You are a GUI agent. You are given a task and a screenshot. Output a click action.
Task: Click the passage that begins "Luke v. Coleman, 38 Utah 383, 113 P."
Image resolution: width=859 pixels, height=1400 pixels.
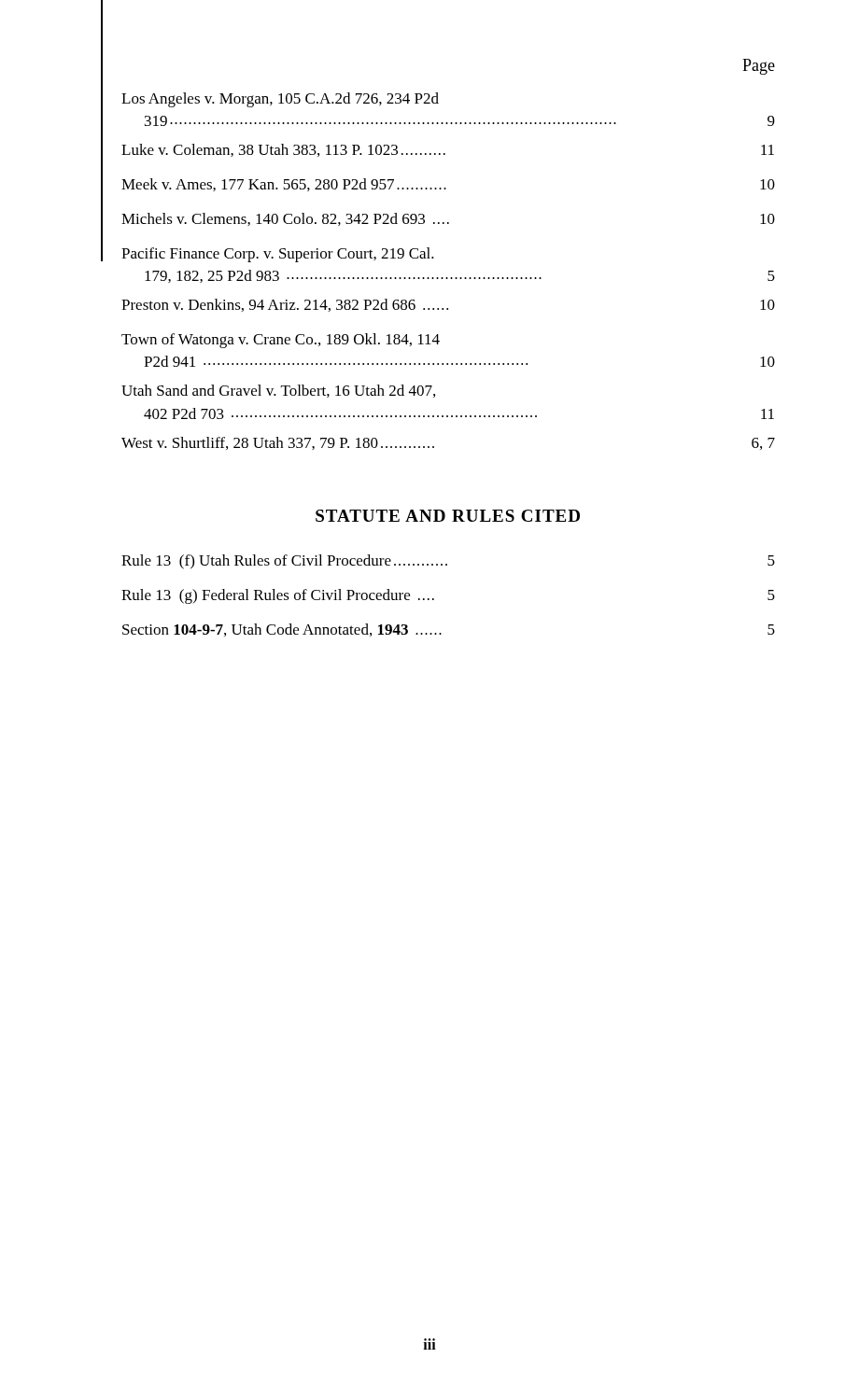point(448,151)
